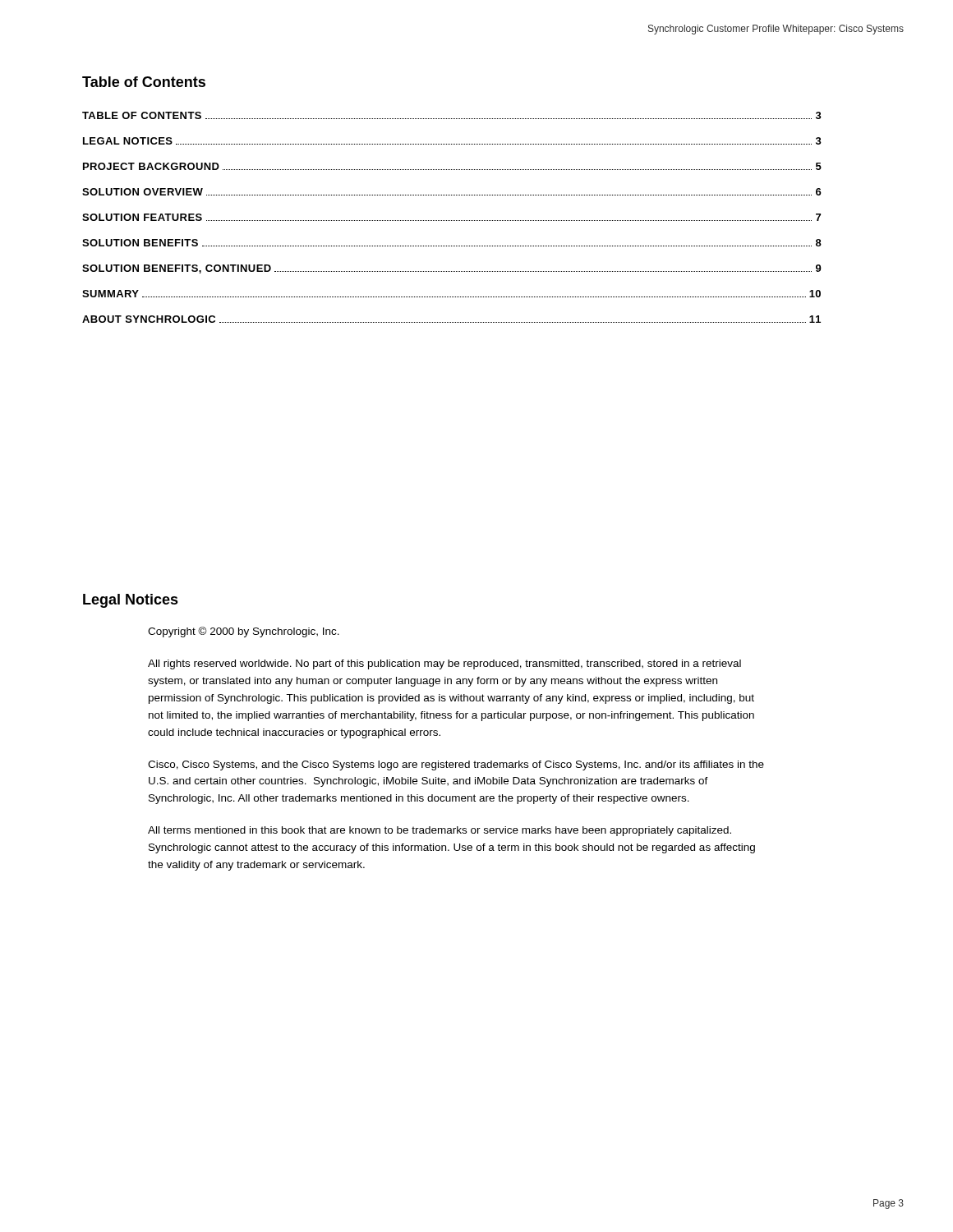Where does it say "PROJECT BACKGROUND5"?
Screen dimensions: 1232x953
coord(452,166)
